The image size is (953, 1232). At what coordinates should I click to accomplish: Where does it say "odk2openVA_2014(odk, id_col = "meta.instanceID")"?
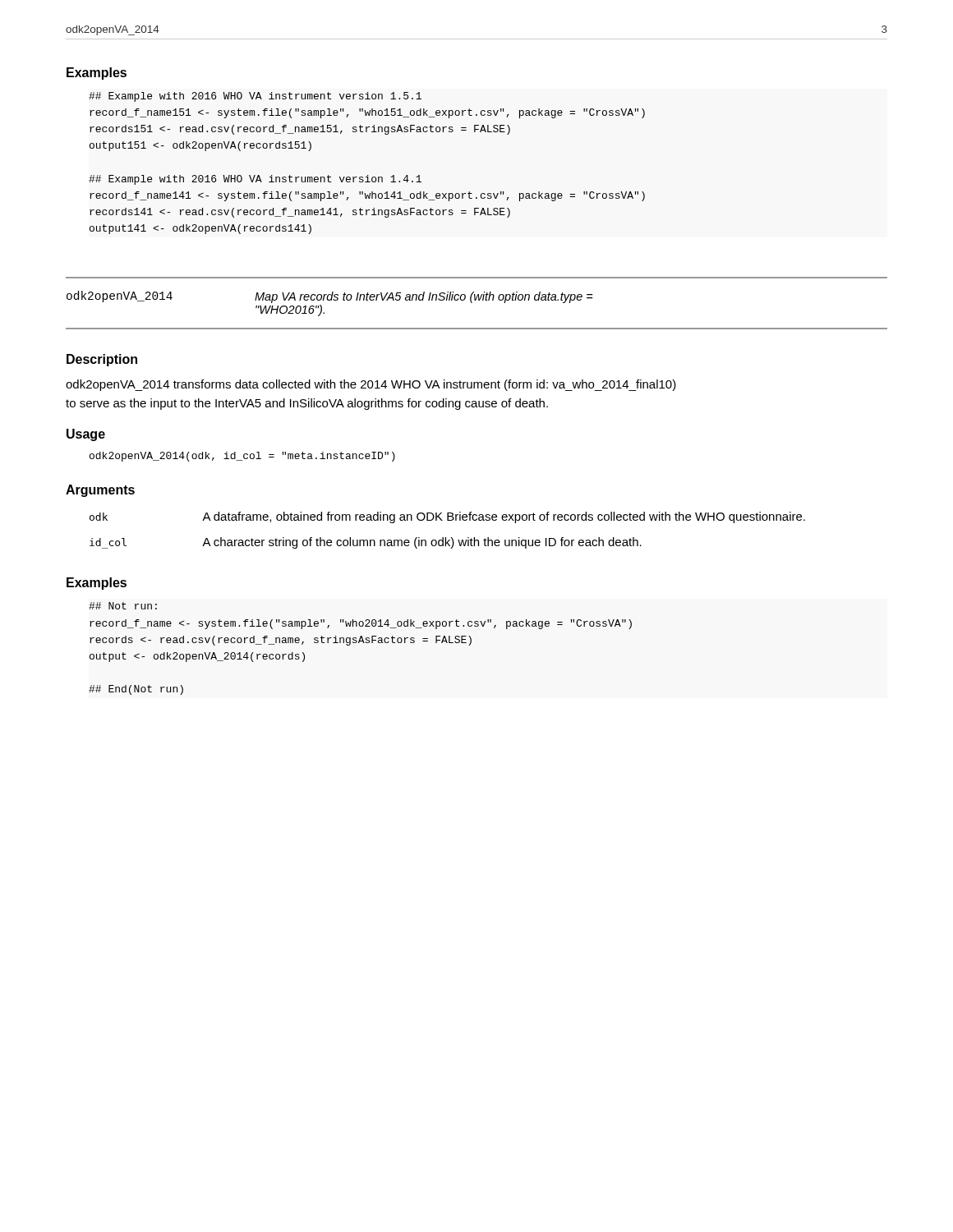coord(243,456)
